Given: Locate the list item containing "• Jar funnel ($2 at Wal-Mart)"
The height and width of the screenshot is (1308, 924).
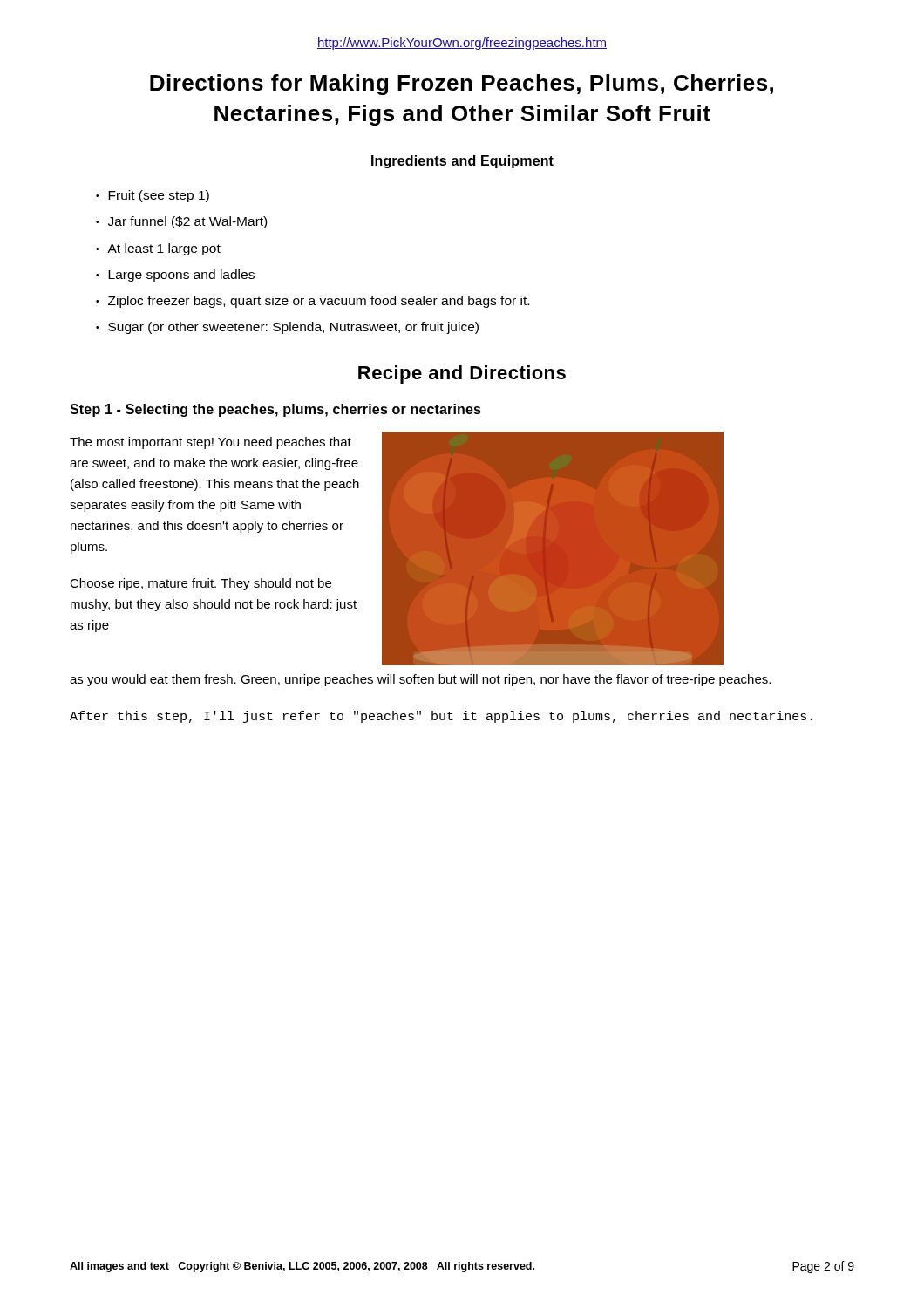Looking at the screenshot, I should (x=182, y=222).
